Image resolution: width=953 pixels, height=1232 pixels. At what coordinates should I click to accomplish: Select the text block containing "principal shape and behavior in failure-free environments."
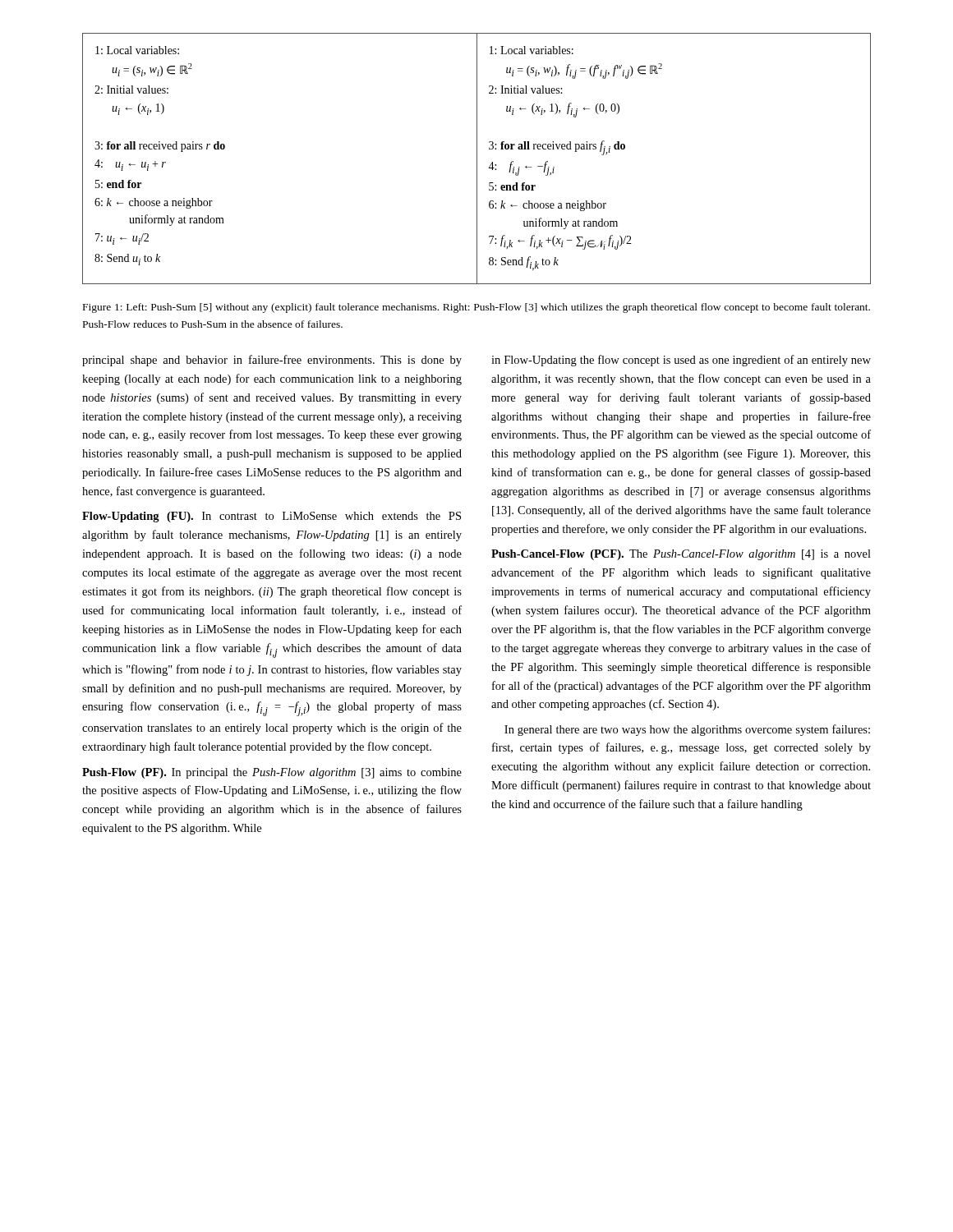(272, 594)
